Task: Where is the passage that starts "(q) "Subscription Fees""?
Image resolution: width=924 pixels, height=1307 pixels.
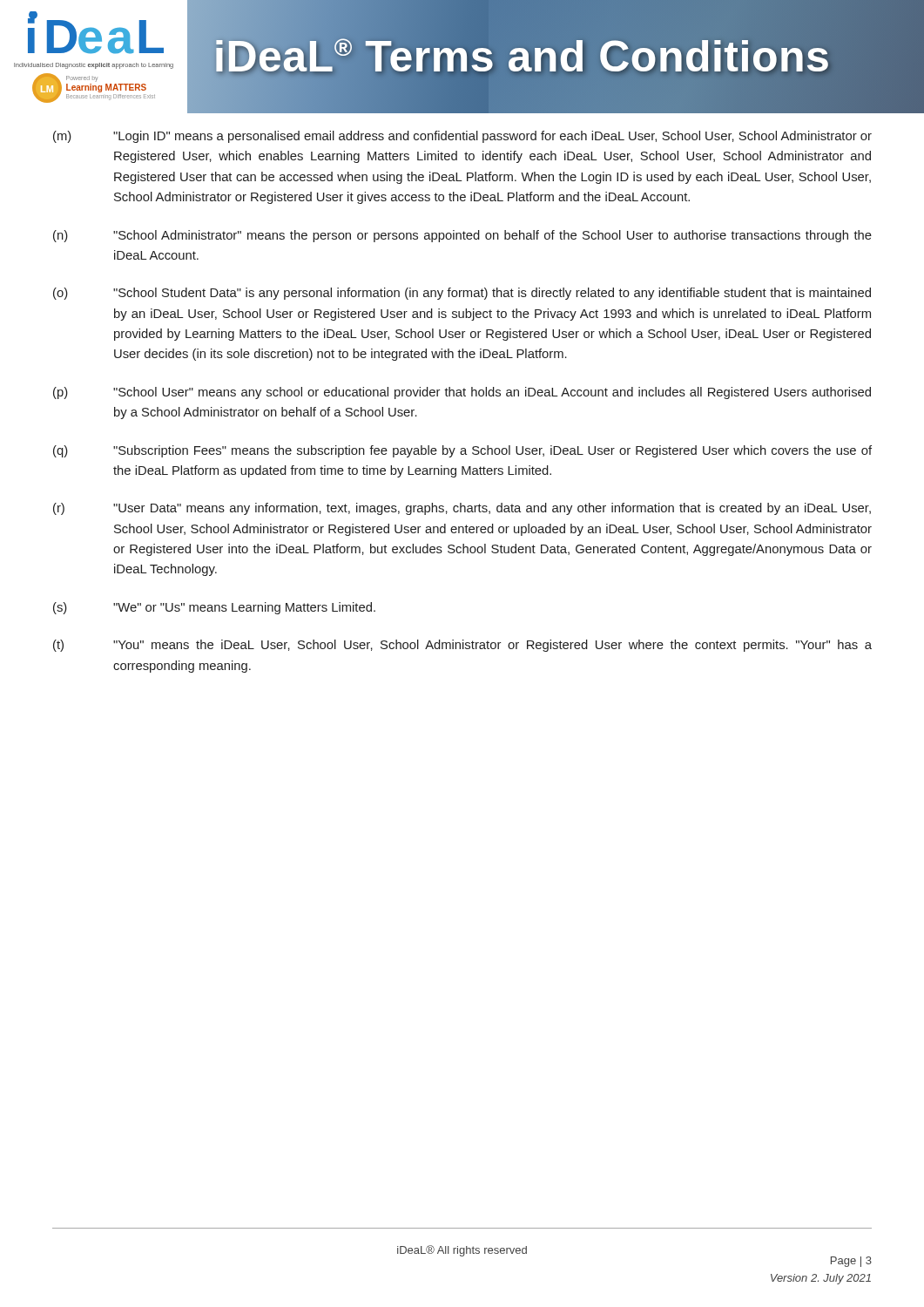Action: 462,461
